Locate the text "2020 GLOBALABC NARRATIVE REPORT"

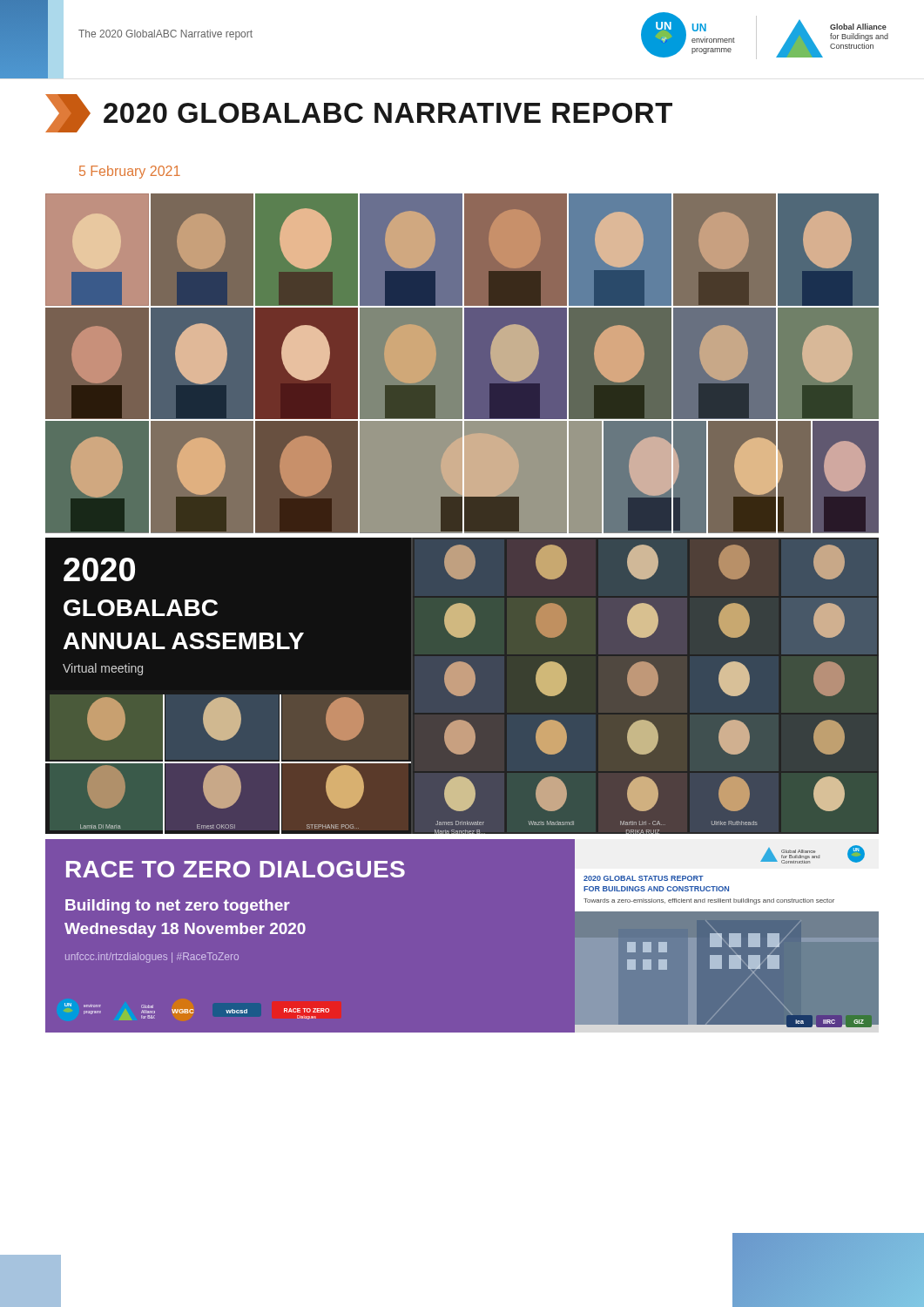(x=359, y=113)
